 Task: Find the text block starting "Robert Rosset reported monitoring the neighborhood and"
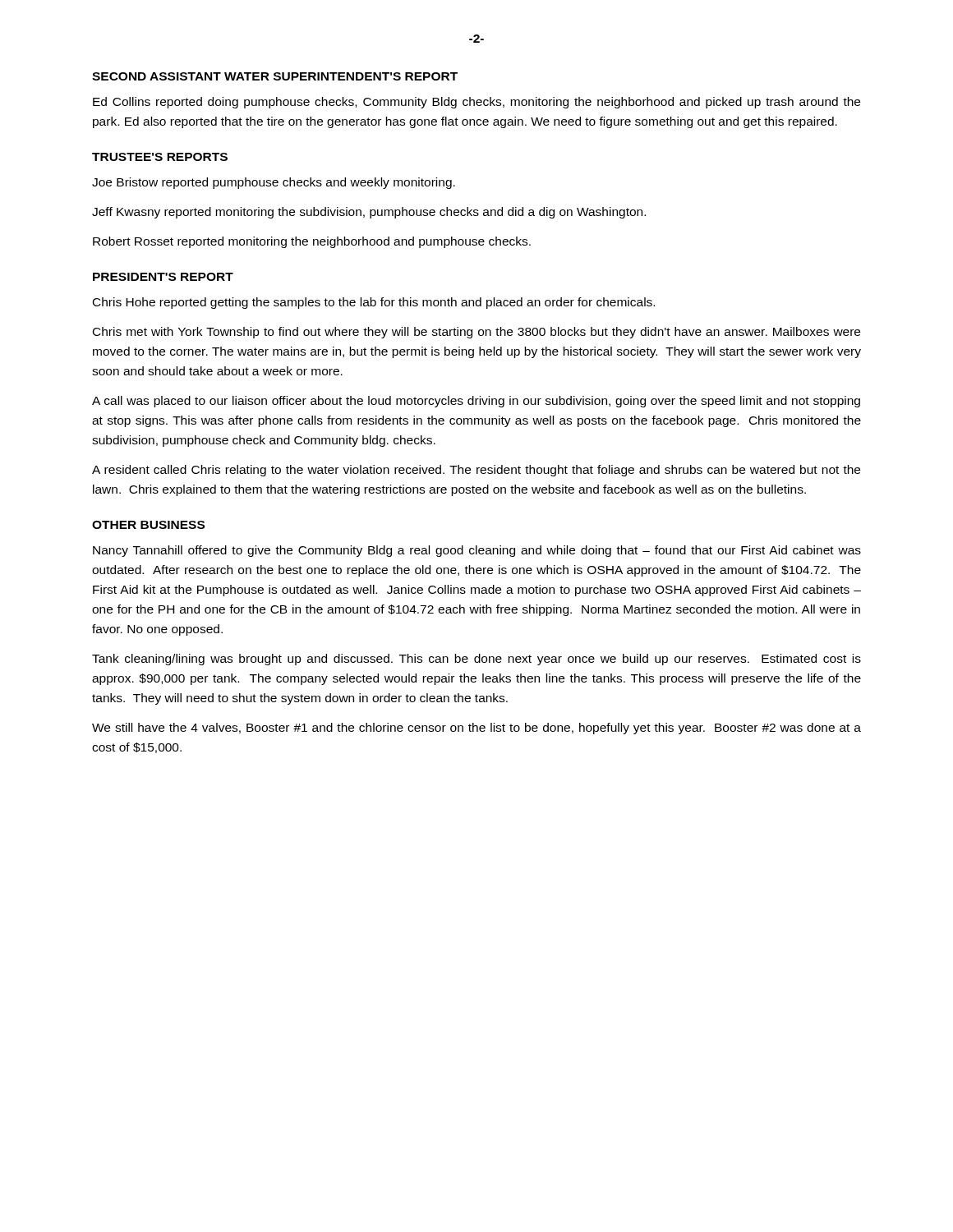[312, 241]
